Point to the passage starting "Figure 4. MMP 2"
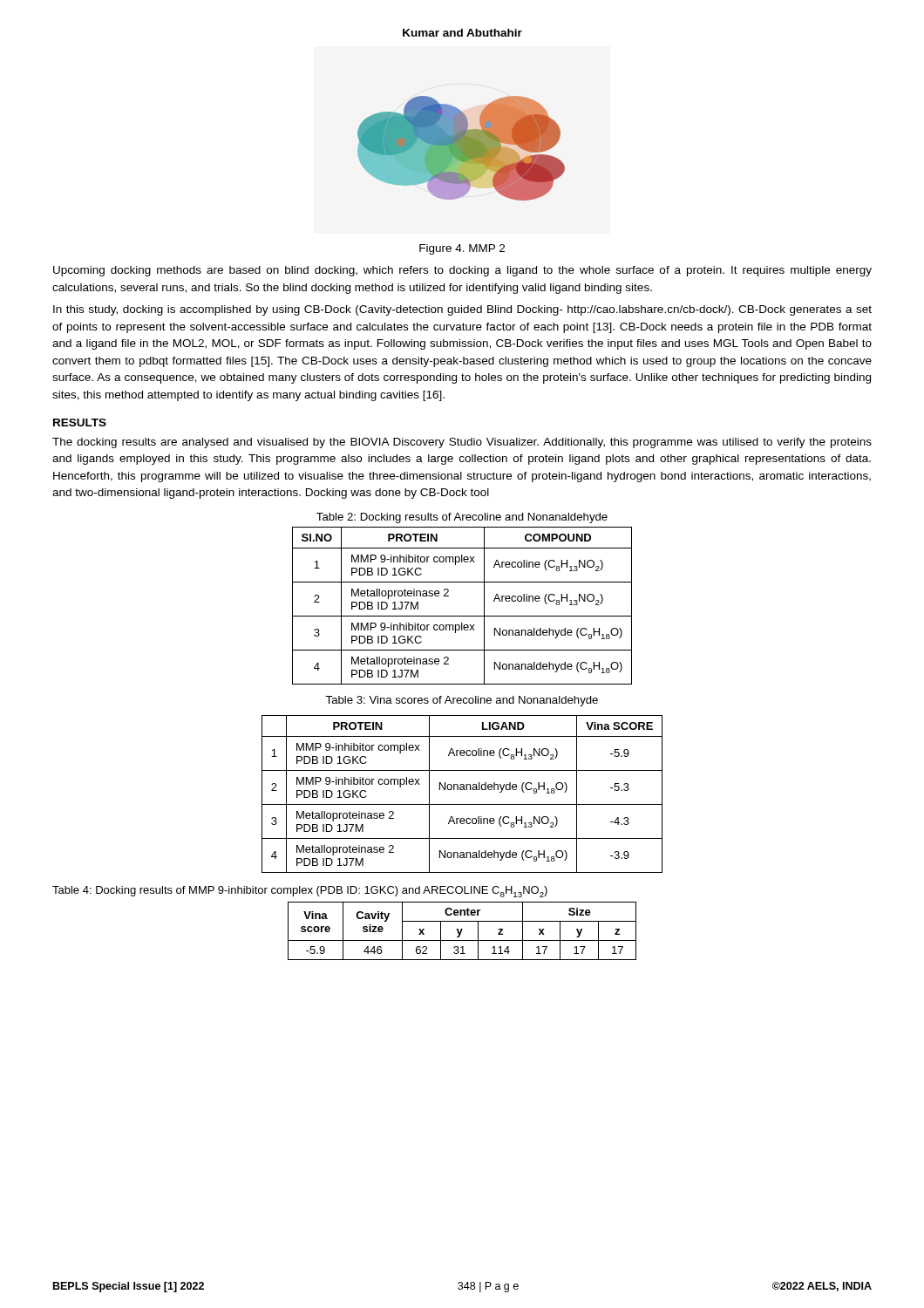924x1308 pixels. click(462, 248)
